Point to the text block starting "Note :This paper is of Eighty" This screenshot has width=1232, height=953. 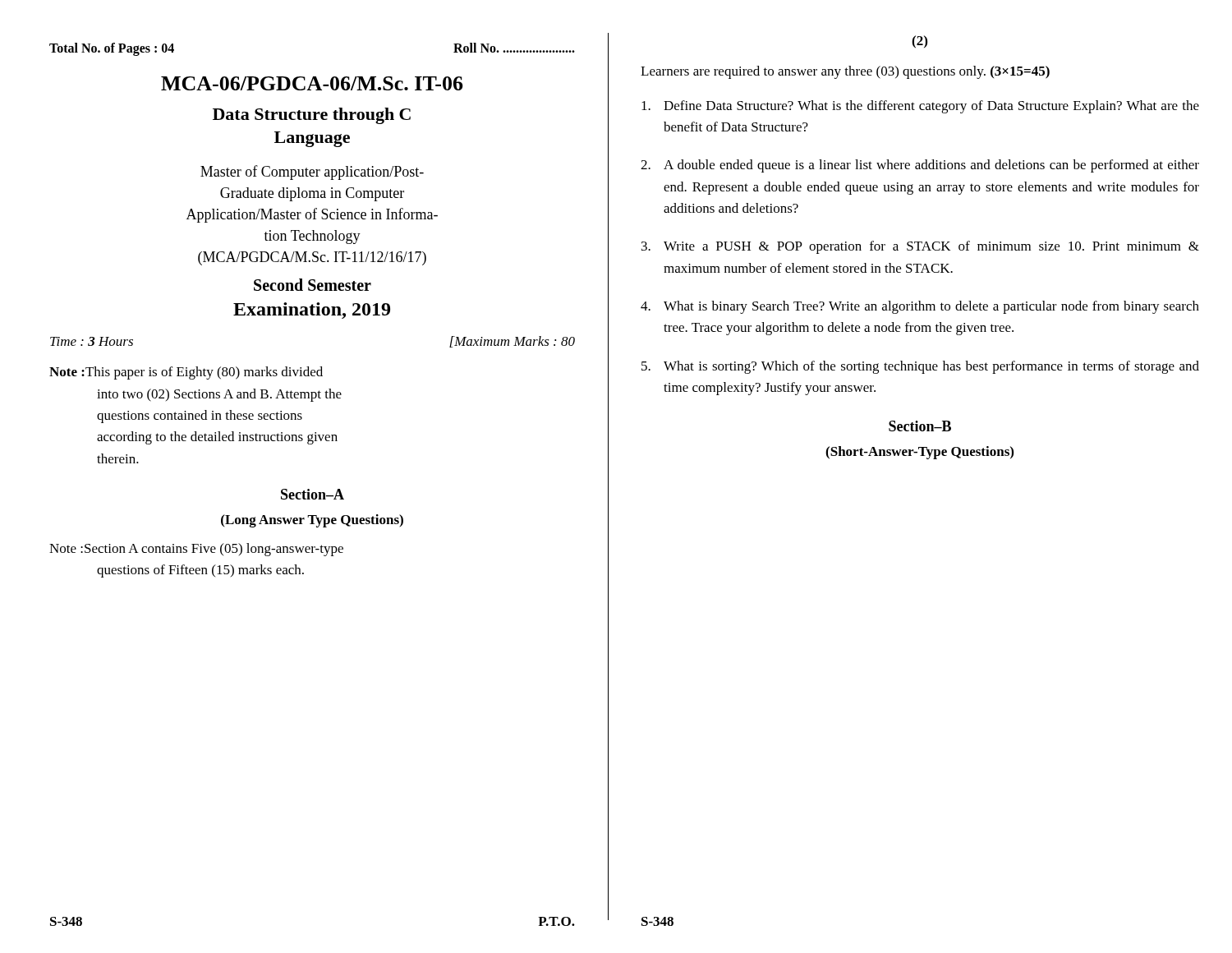coord(312,417)
